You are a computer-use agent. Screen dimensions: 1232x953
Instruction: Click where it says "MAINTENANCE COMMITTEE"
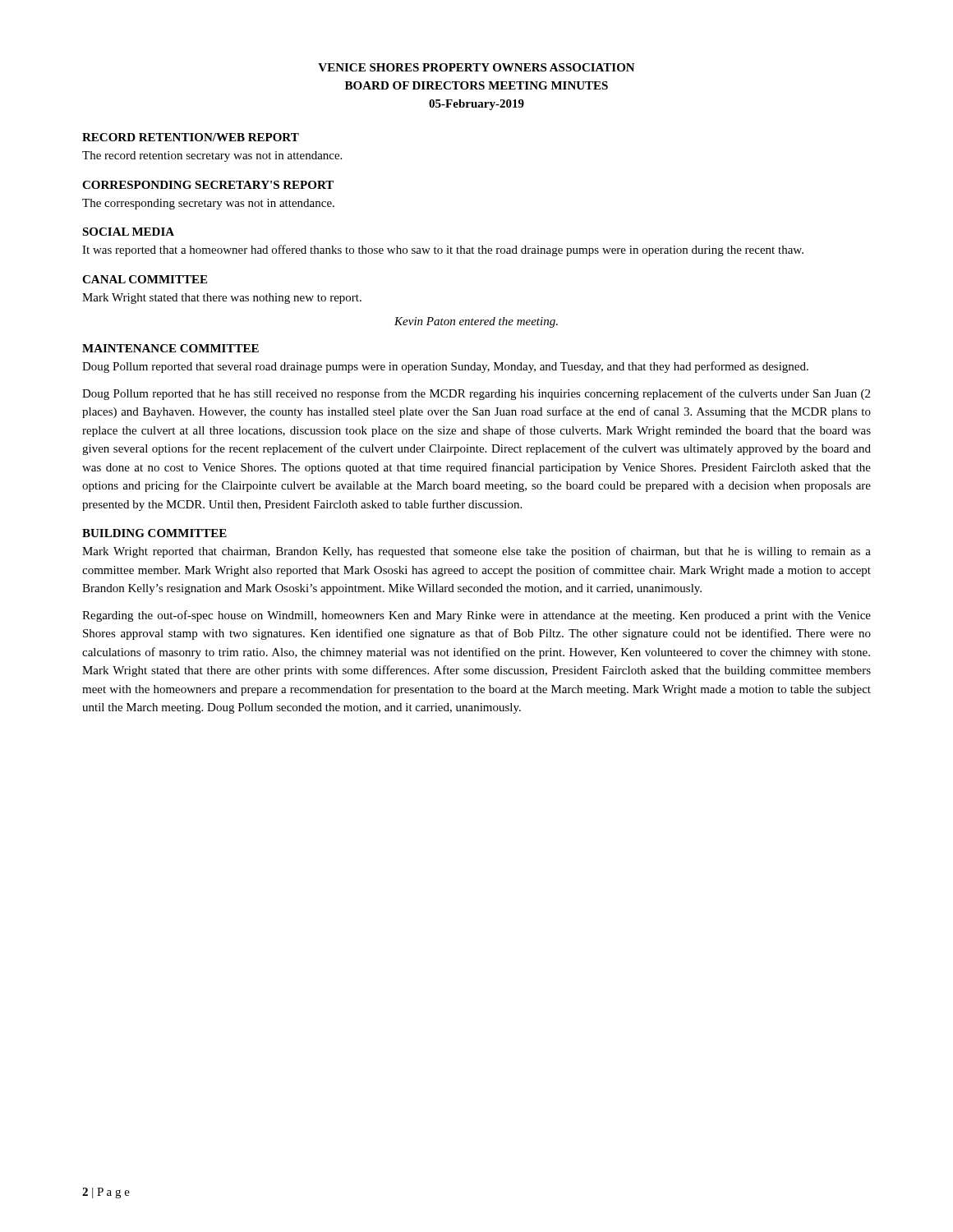[171, 348]
